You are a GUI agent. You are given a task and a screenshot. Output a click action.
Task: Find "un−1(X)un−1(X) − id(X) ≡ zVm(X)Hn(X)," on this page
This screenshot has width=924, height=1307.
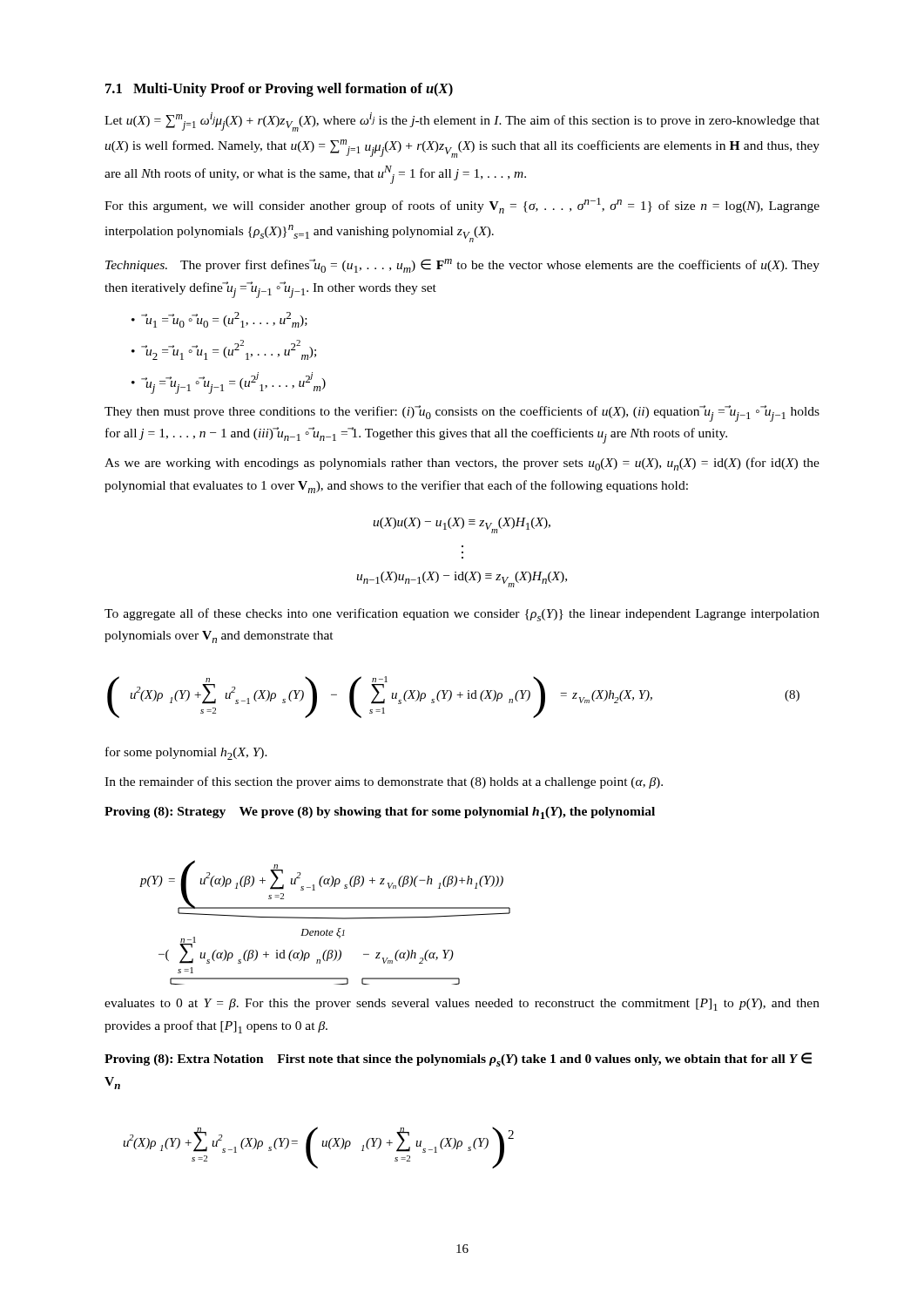(462, 579)
